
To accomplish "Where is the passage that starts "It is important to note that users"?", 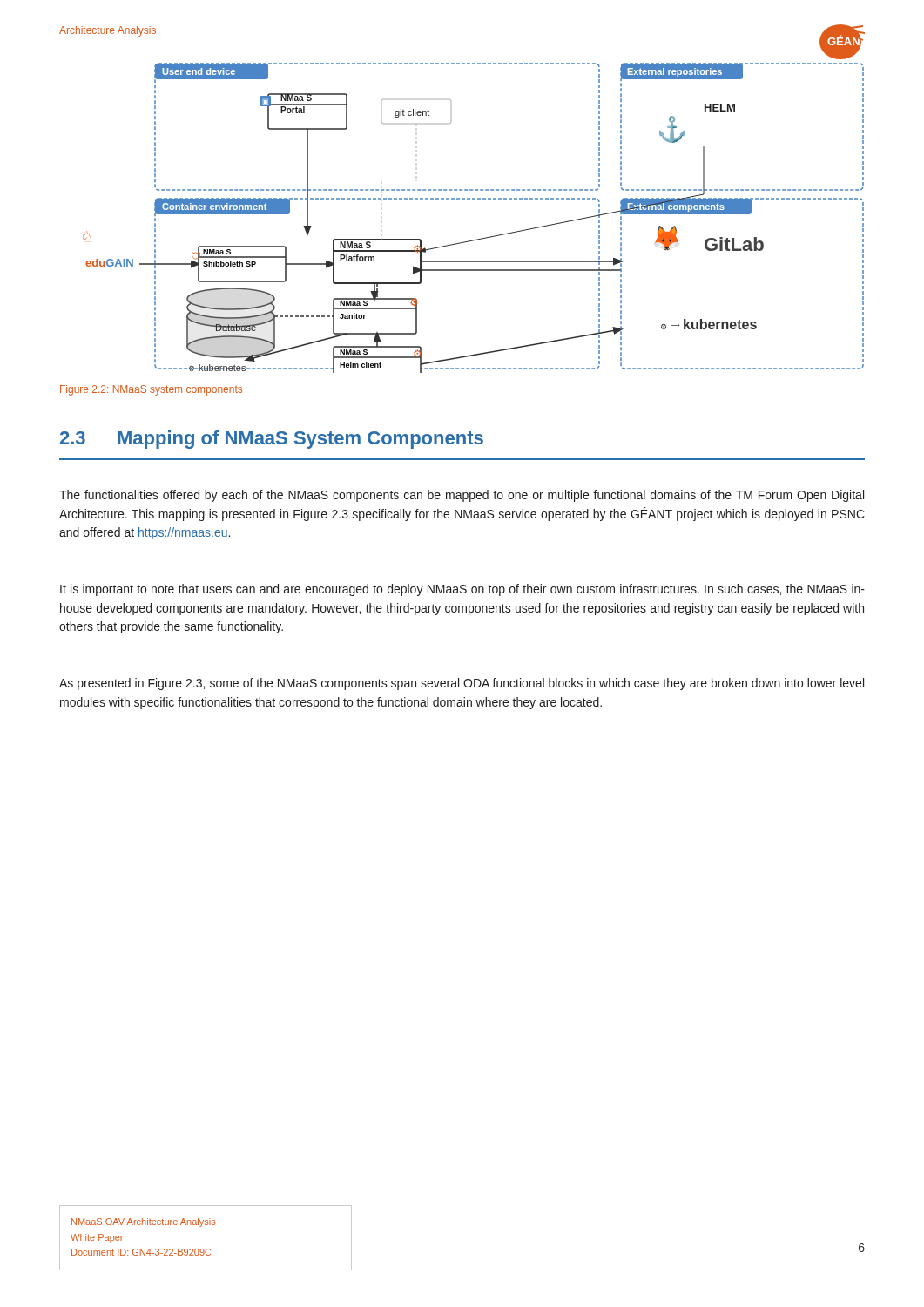I will point(462,608).
